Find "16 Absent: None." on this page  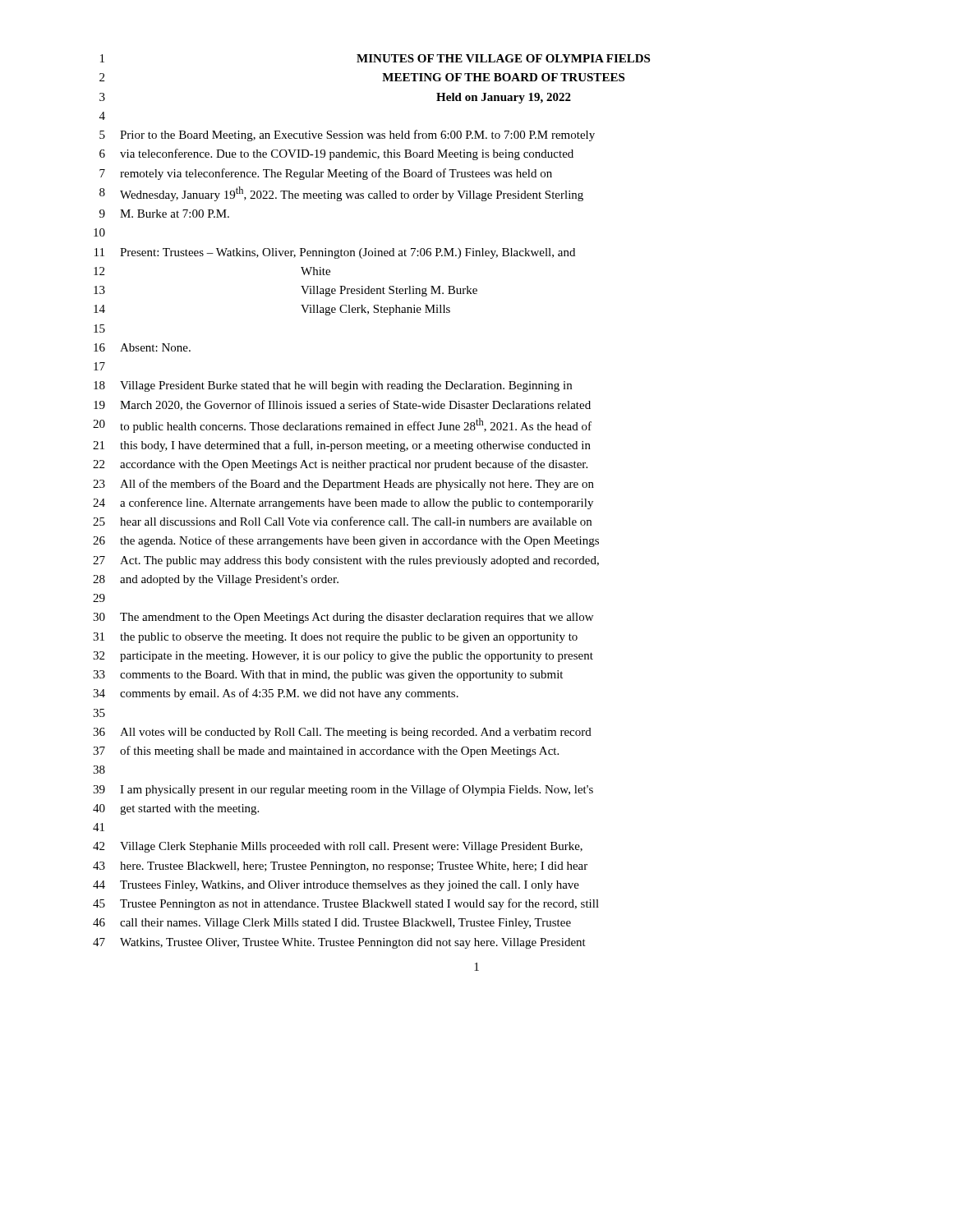(x=142, y=347)
